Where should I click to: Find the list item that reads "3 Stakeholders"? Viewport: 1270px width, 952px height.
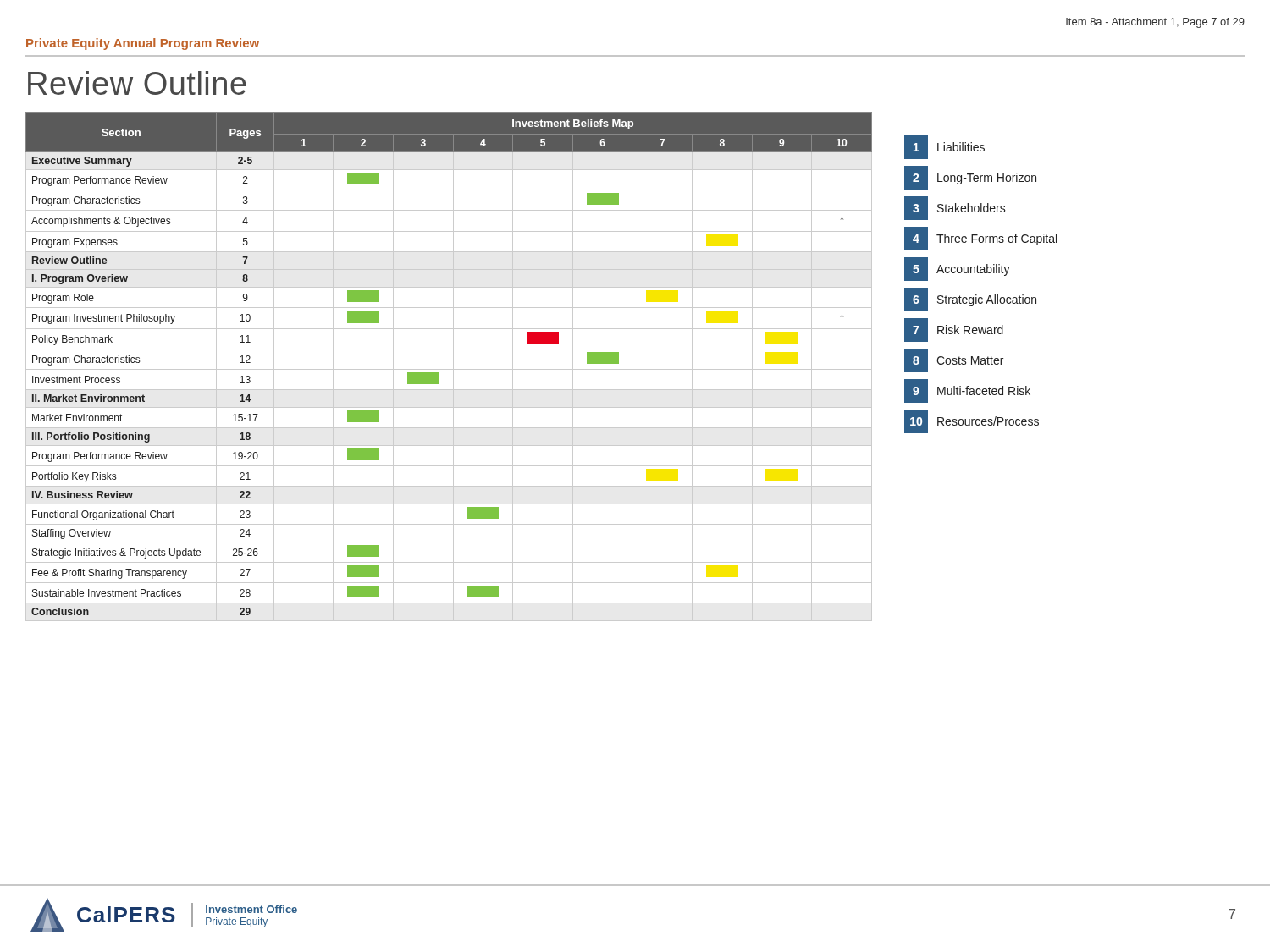[955, 208]
